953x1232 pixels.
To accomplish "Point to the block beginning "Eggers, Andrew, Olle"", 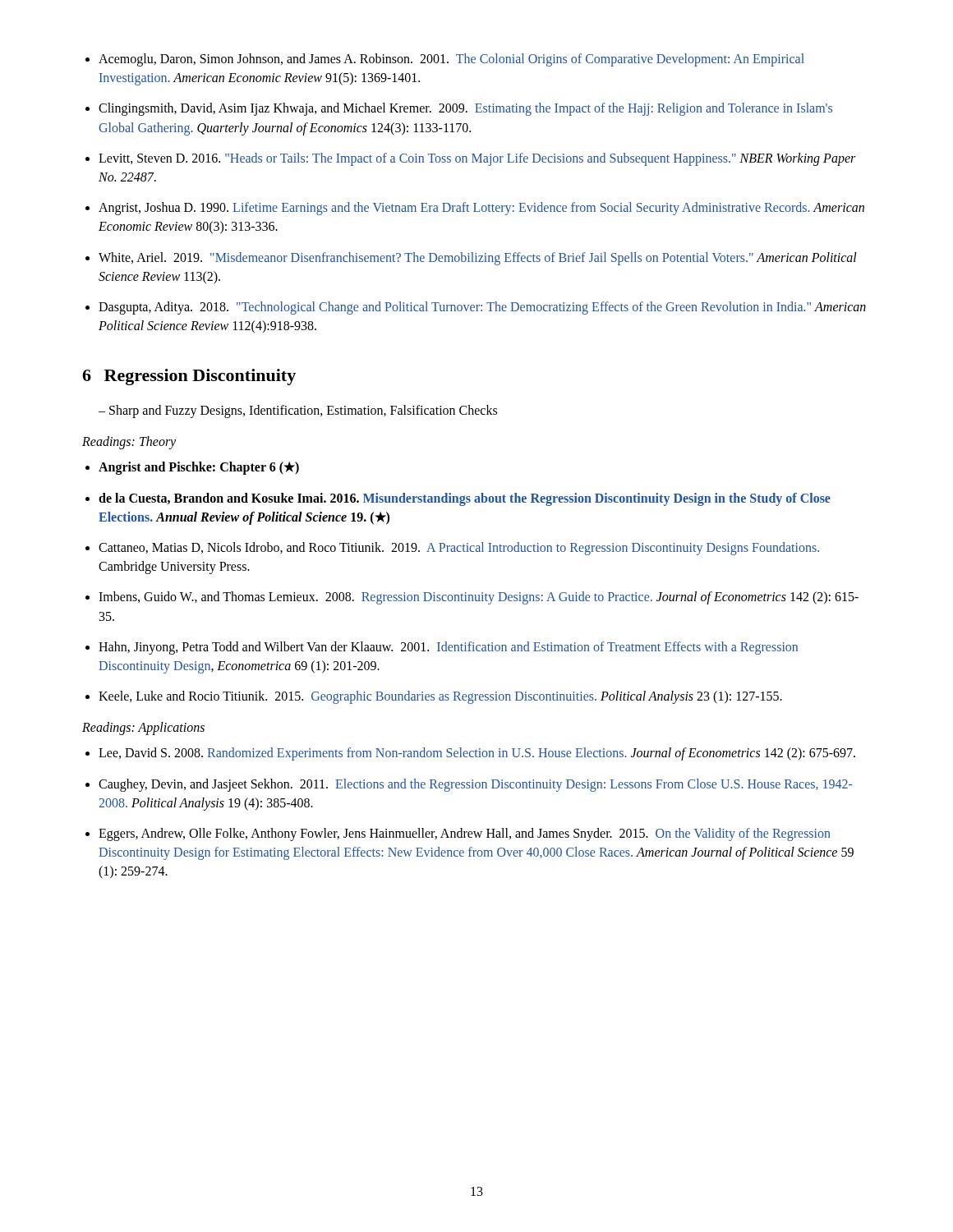I will click(485, 852).
